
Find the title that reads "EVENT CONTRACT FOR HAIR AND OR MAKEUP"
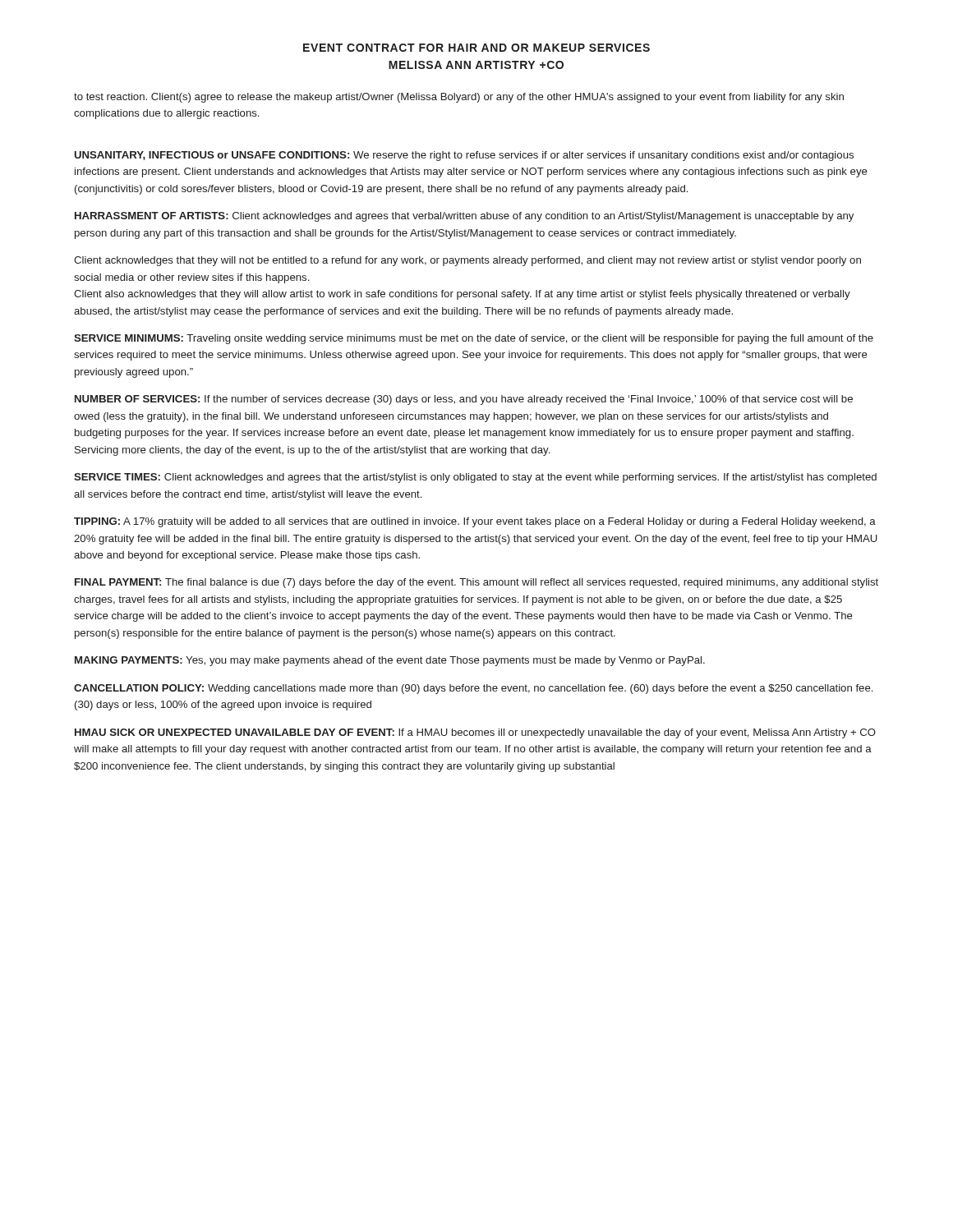point(476,57)
